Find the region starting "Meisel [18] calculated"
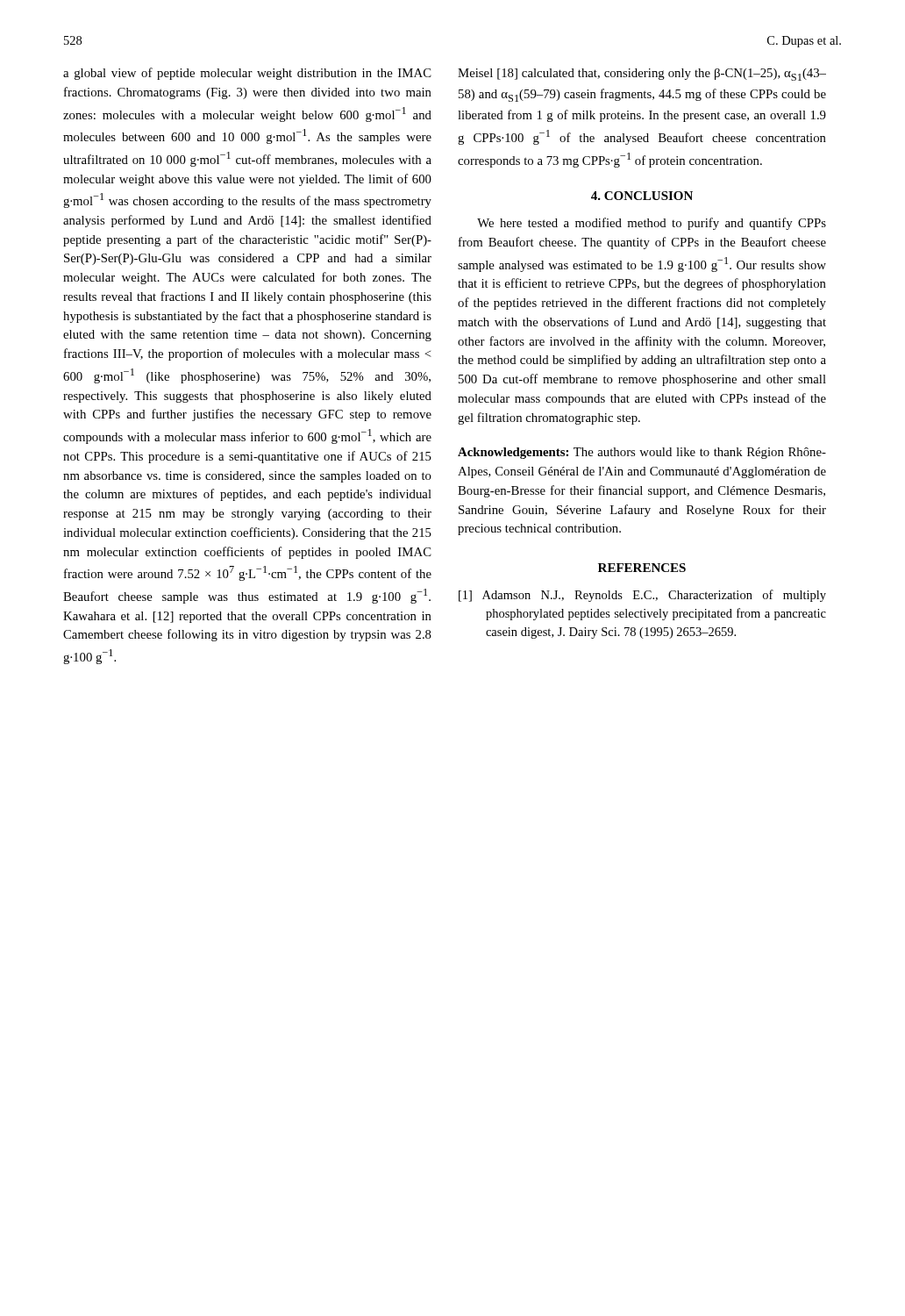Viewport: 905px width, 1316px height. coord(642,117)
